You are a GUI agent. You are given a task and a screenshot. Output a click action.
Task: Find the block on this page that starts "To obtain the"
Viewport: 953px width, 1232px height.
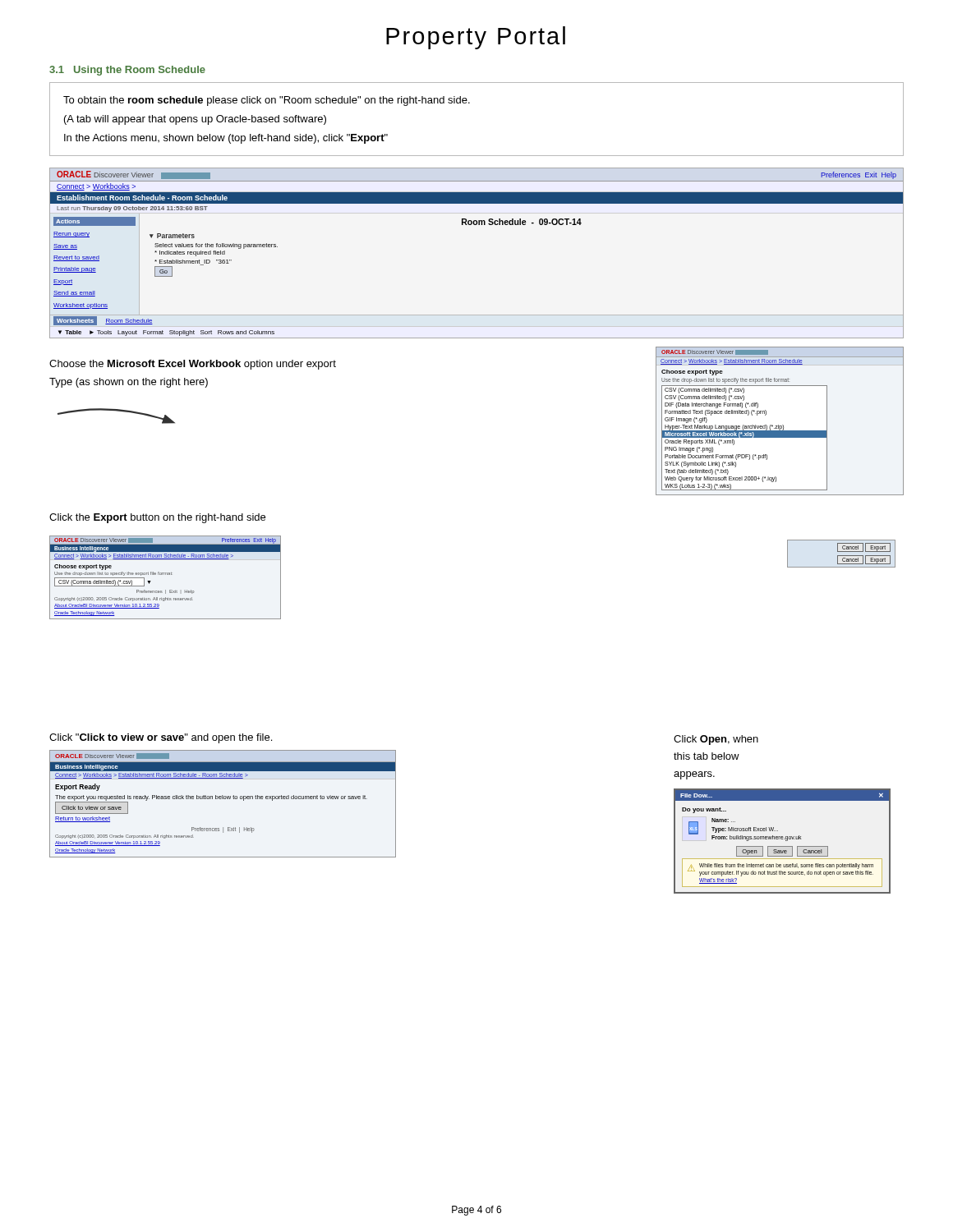267,118
